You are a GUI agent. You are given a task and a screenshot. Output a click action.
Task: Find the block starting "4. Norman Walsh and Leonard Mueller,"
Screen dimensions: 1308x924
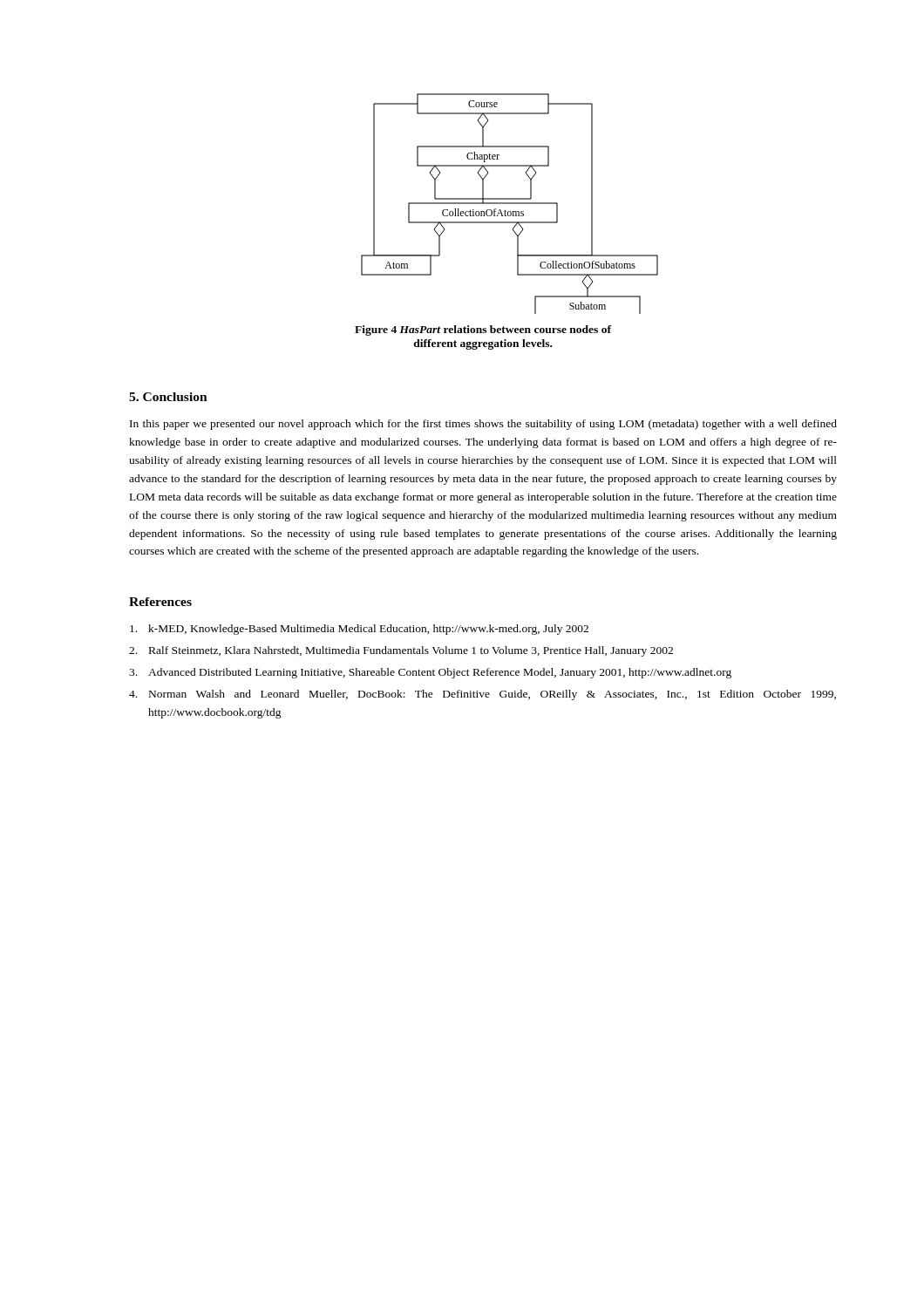(x=483, y=704)
